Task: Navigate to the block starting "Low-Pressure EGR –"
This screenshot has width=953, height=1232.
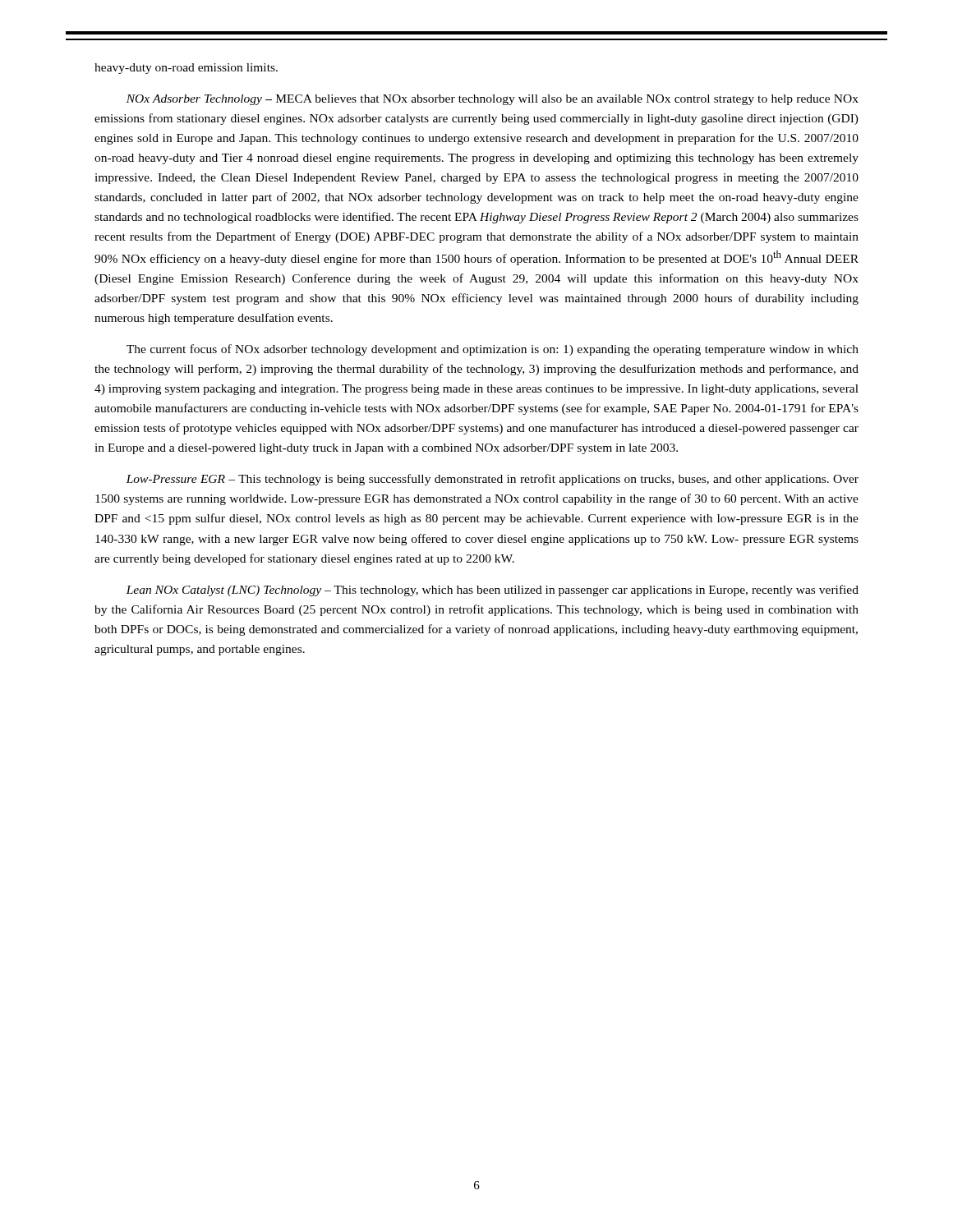Action: pyautogui.click(x=476, y=519)
